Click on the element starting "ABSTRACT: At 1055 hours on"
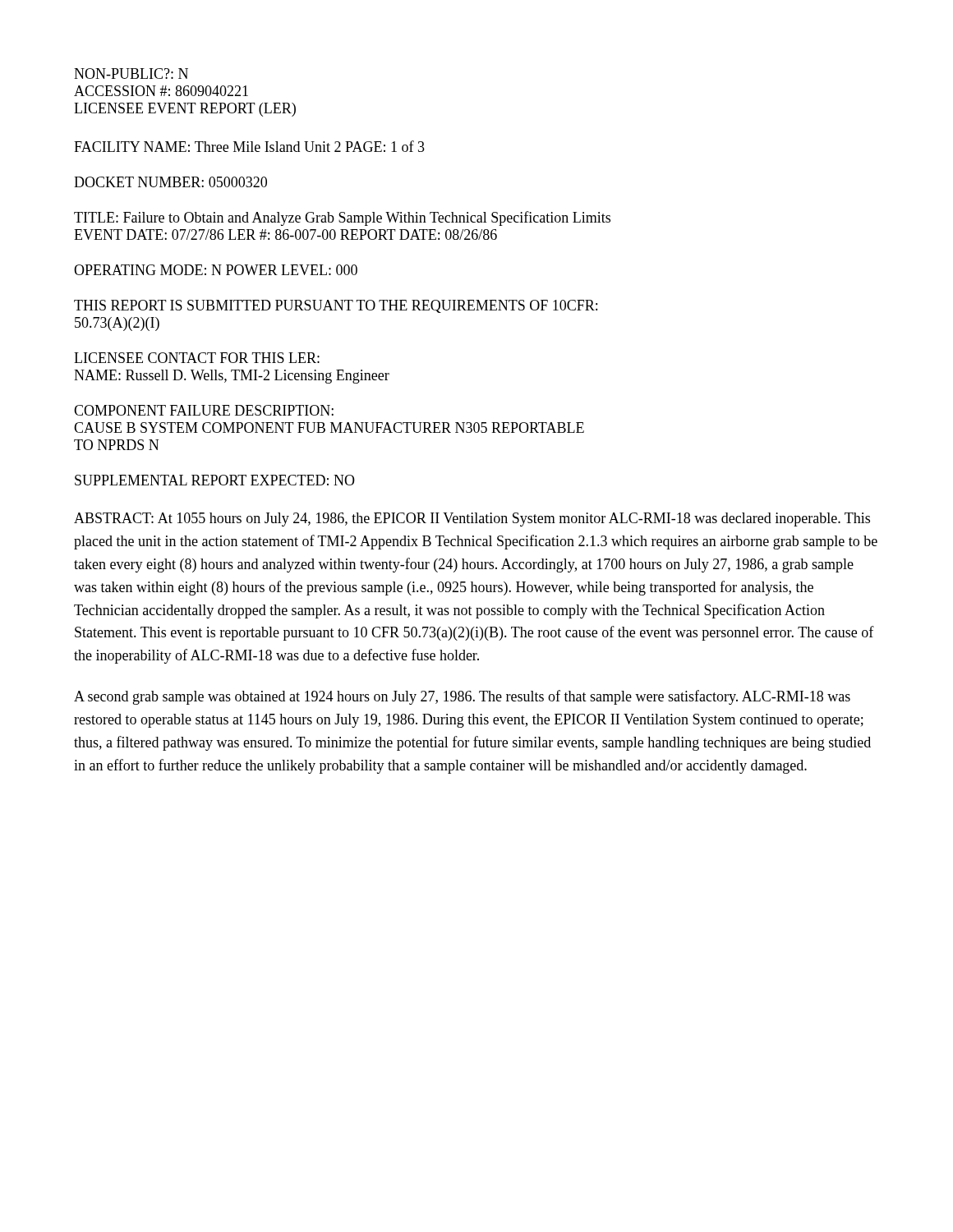Image resolution: width=953 pixels, height=1232 pixels. (476, 587)
